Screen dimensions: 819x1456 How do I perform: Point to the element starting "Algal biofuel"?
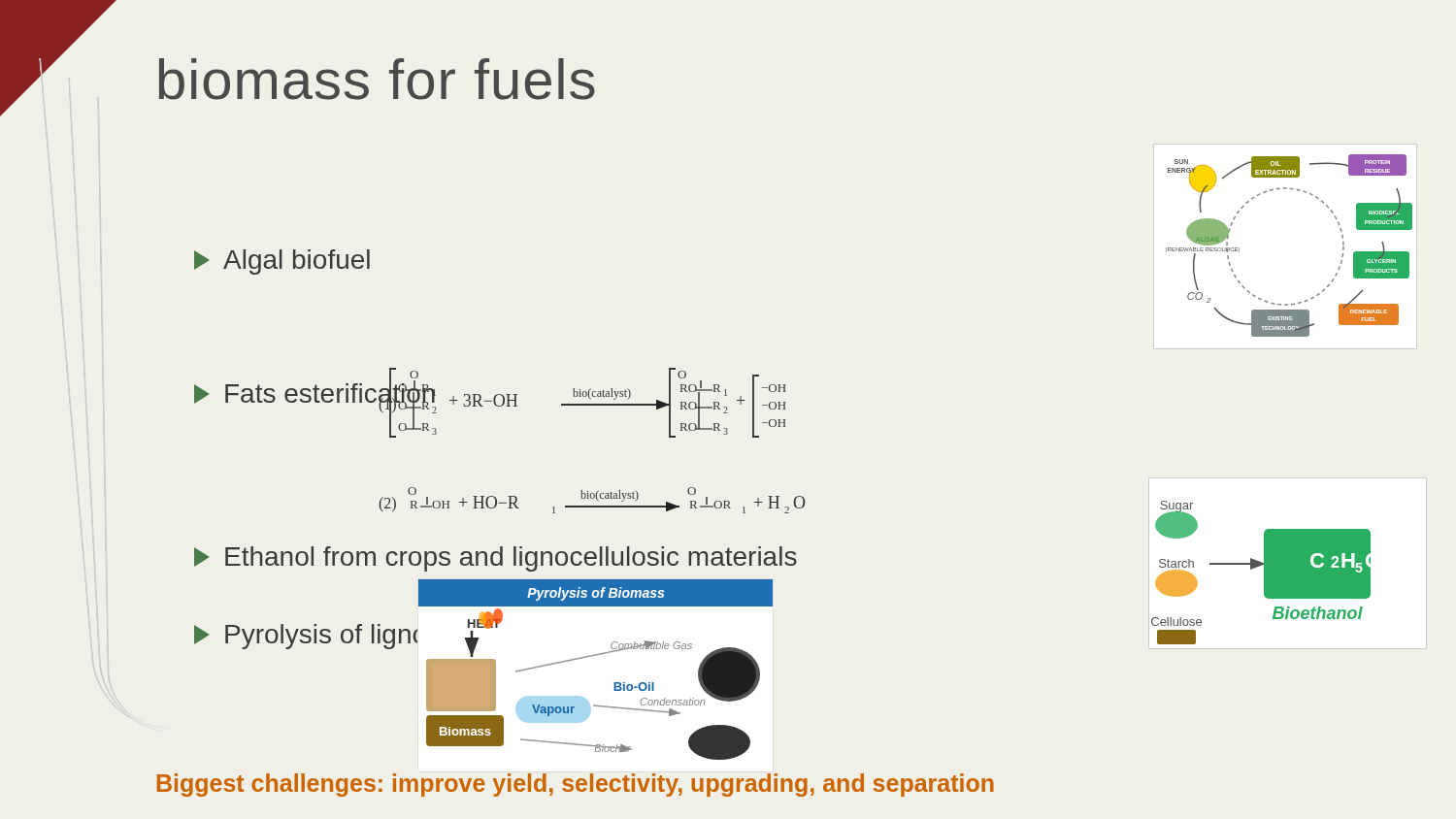click(x=283, y=260)
